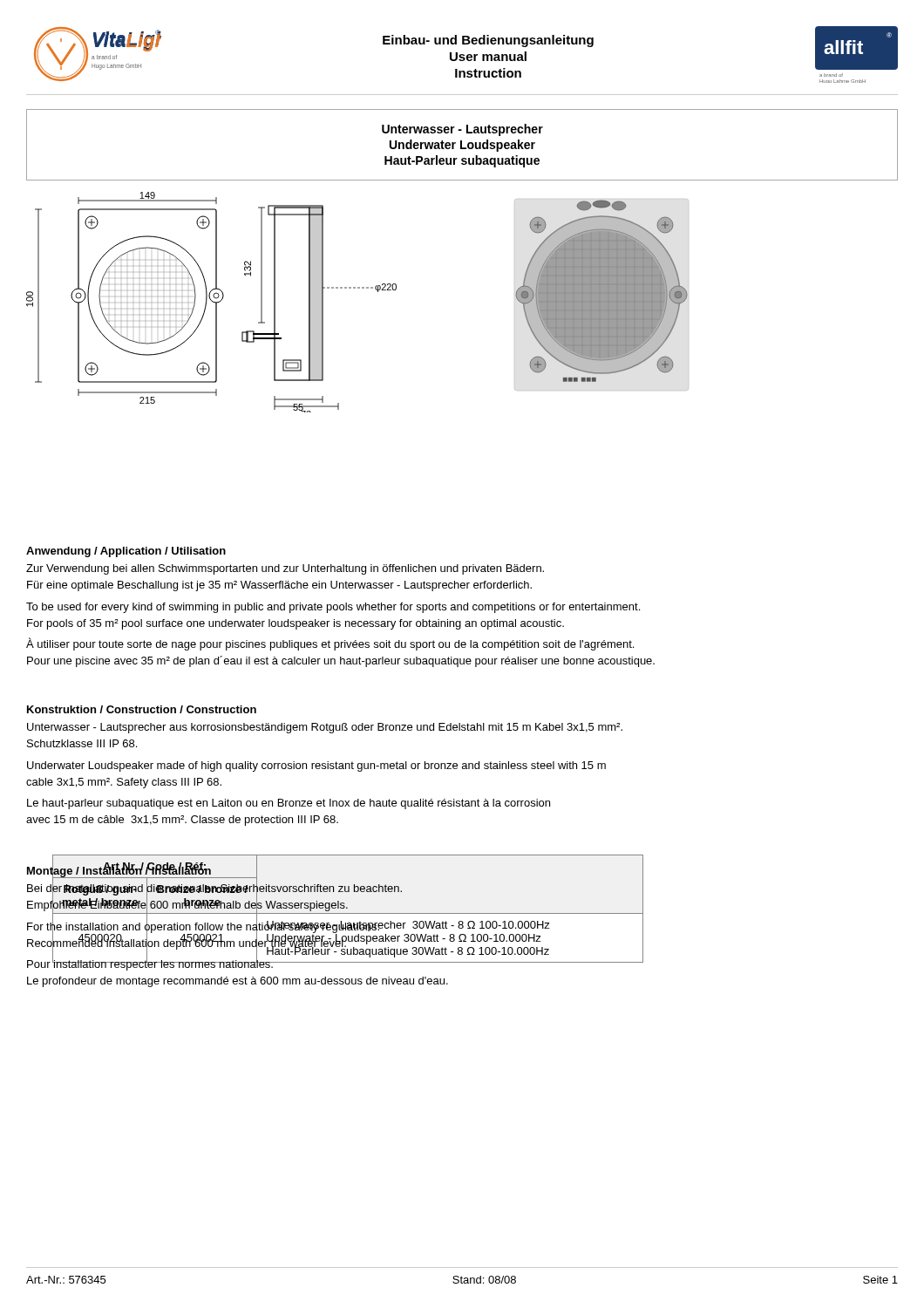Select the text block with the text "Bei der Installation"
The width and height of the screenshot is (924, 1308).
pos(462,935)
